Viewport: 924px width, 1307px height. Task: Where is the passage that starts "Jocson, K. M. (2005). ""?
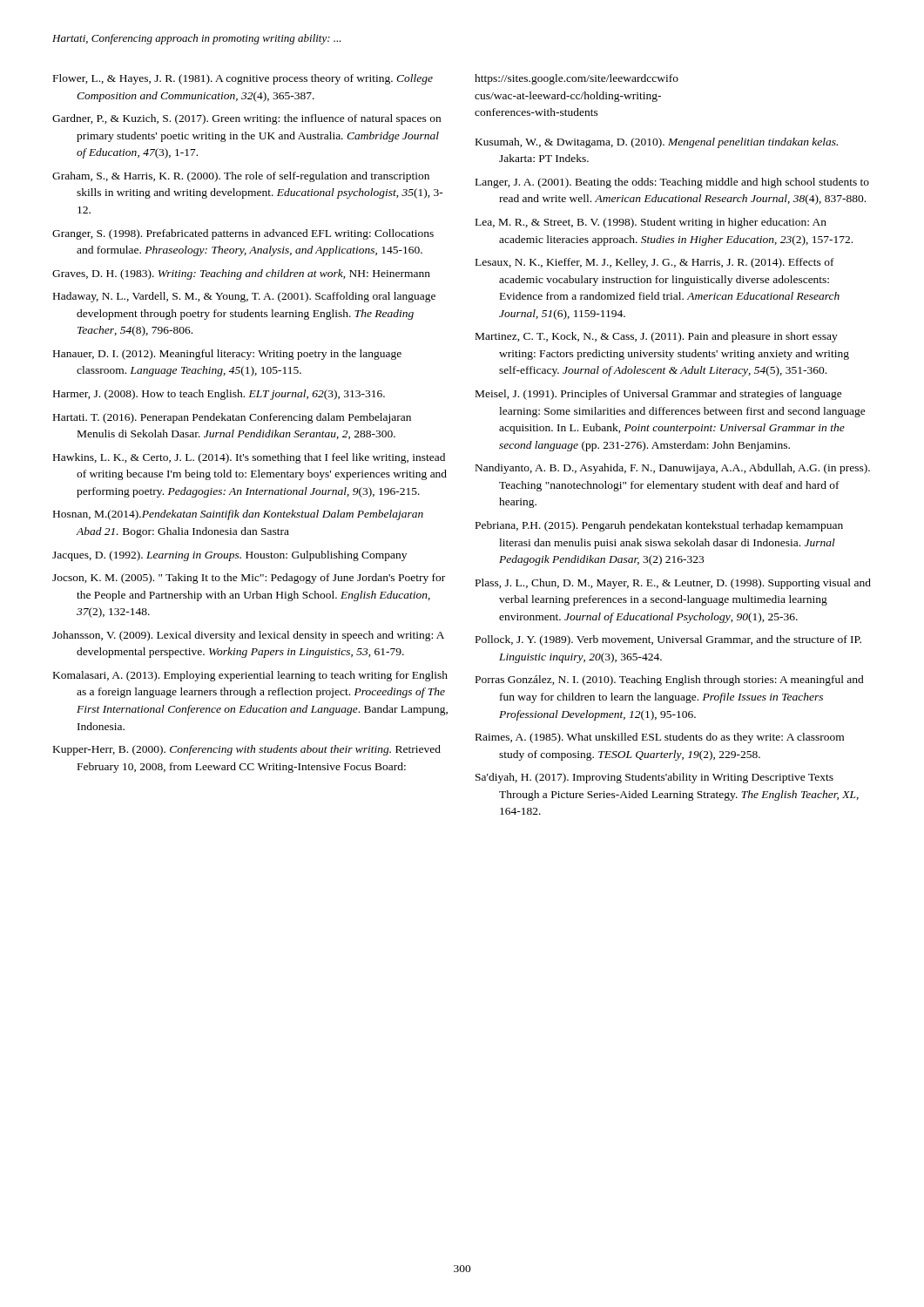pos(249,594)
